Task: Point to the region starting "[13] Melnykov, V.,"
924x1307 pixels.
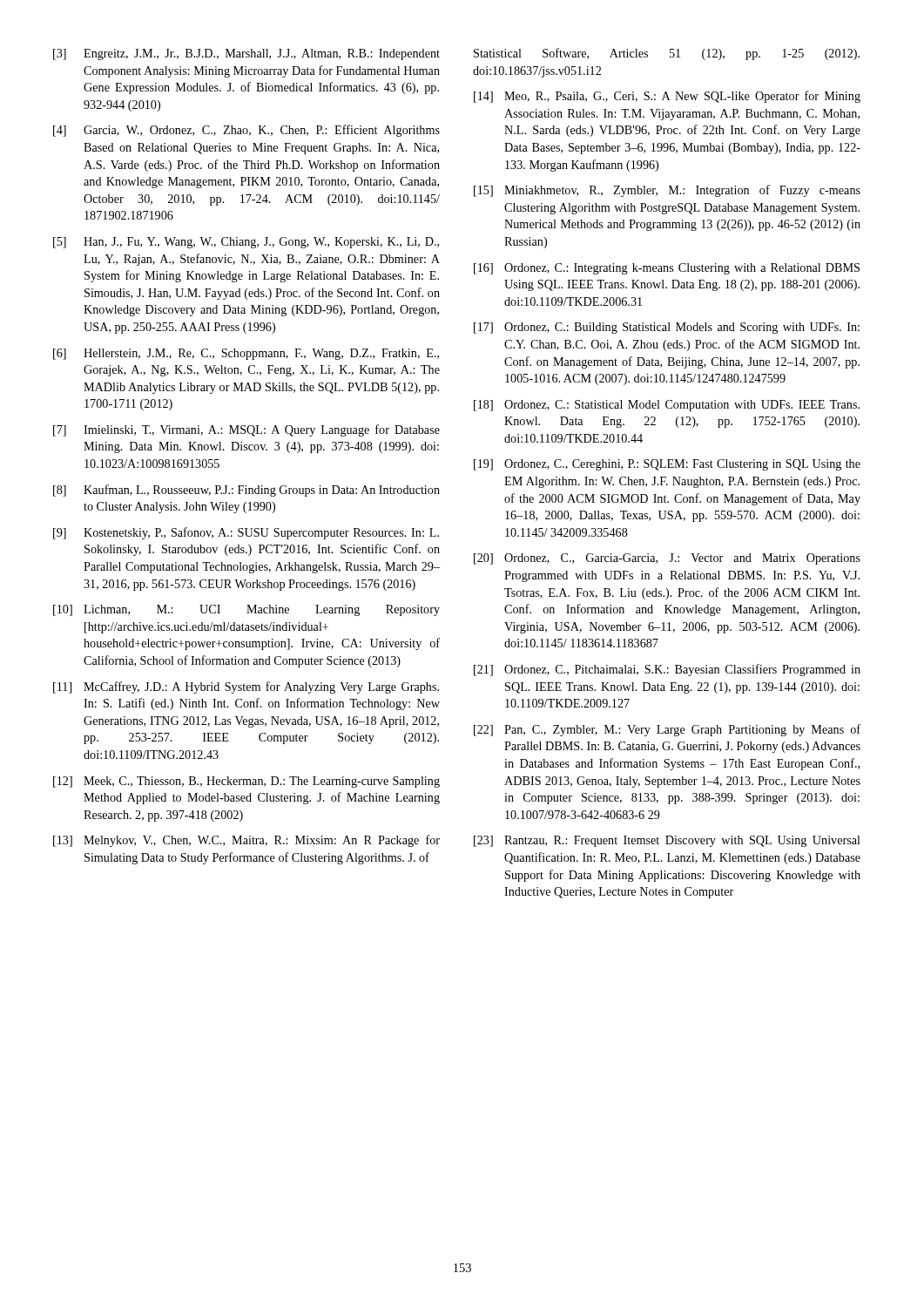Action: [x=246, y=849]
